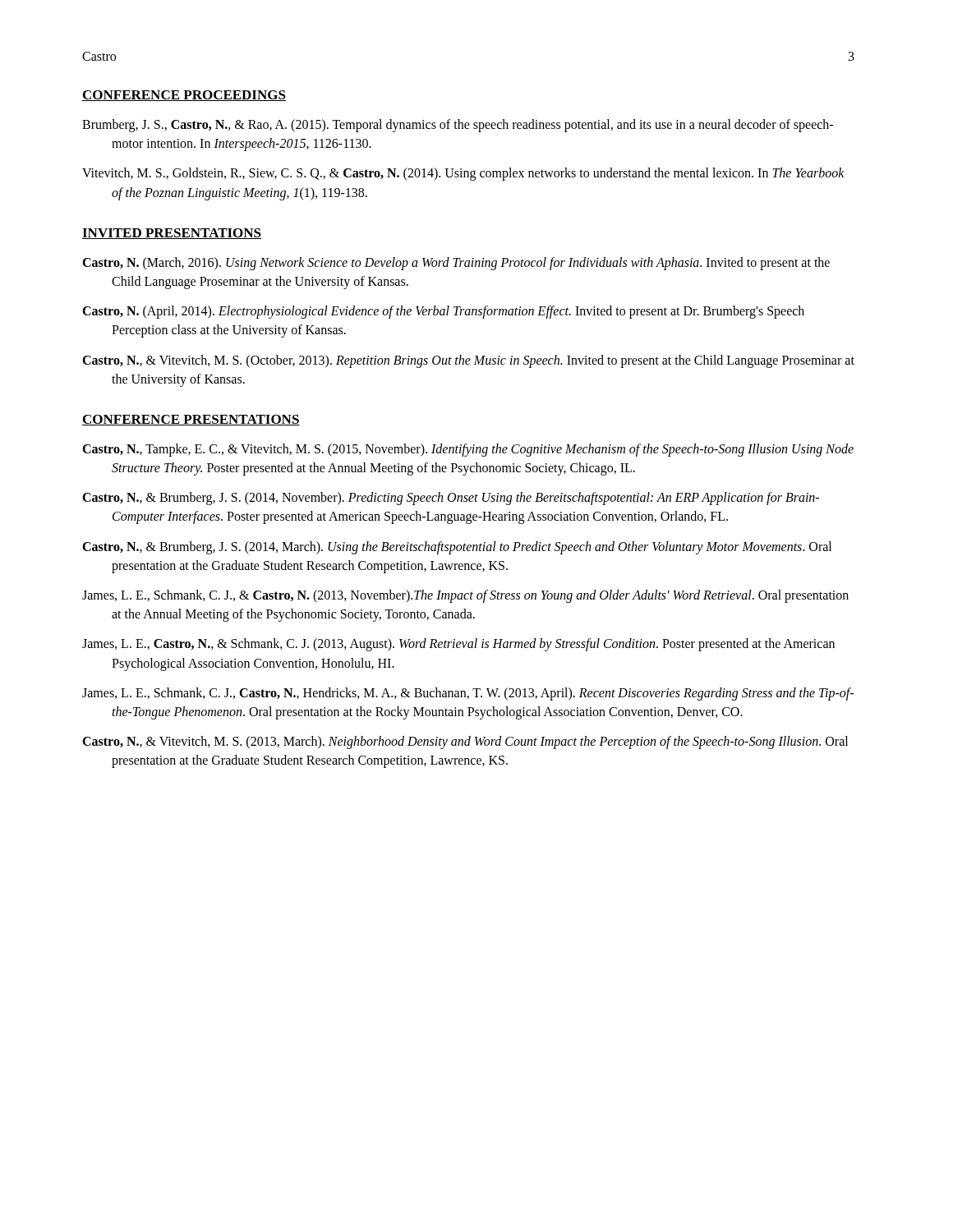
Task: Find the list item that says "Castro, N. (April, 2014)."
Action: pyautogui.click(x=468, y=321)
